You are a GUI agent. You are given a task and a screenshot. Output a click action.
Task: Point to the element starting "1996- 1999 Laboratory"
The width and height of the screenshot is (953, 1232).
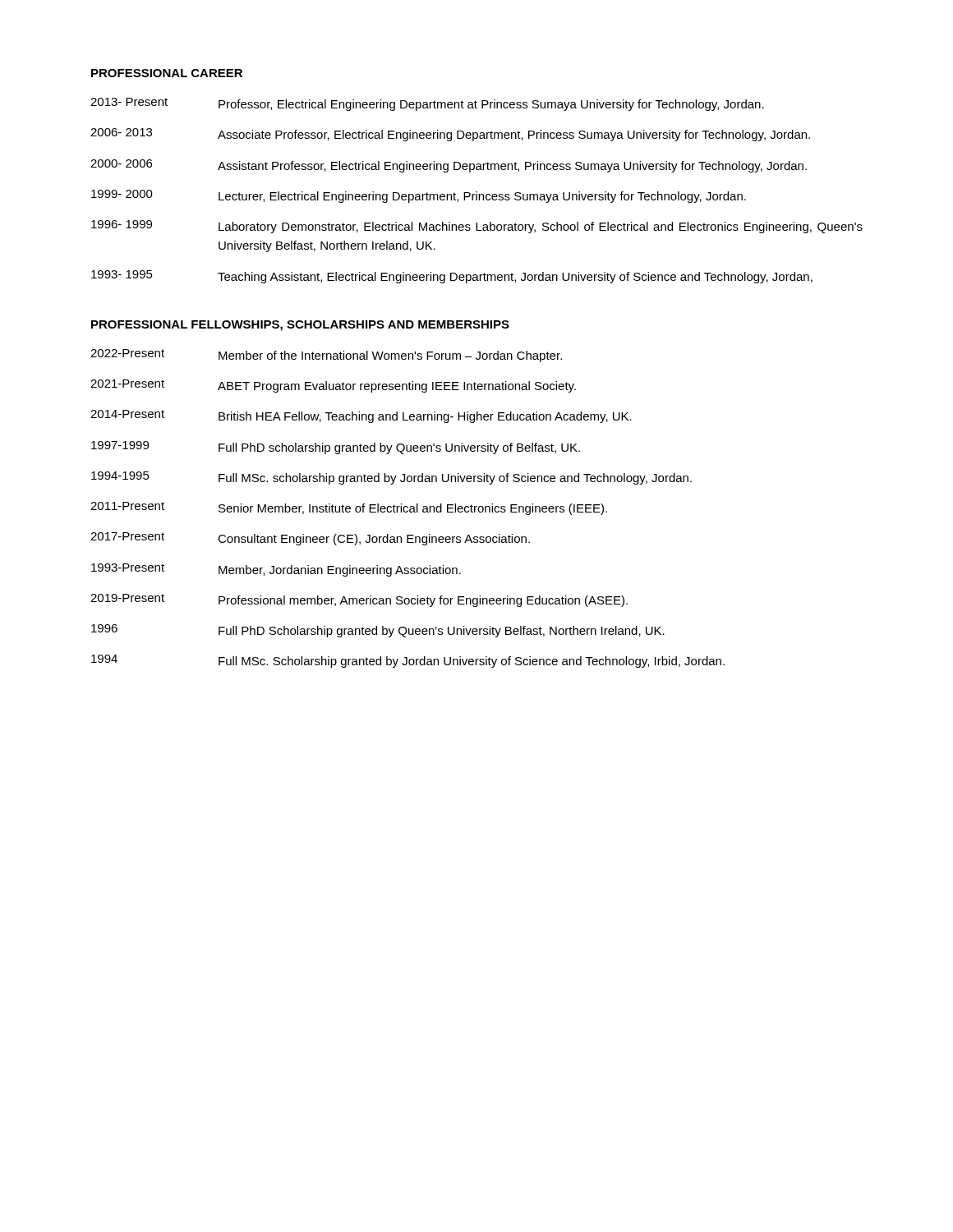point(476,236)
